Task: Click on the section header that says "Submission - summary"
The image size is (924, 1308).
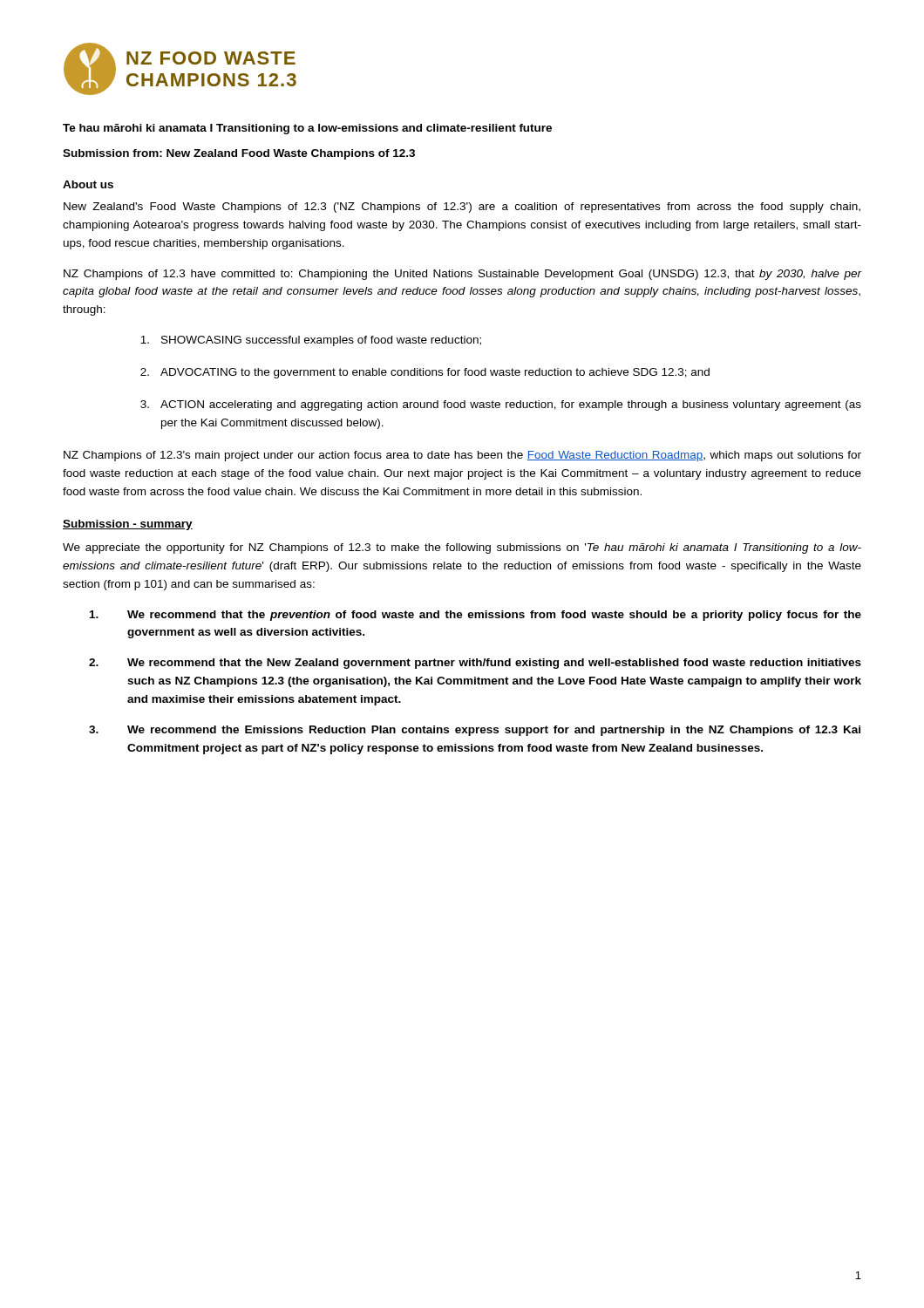Action: pos(128,523)
